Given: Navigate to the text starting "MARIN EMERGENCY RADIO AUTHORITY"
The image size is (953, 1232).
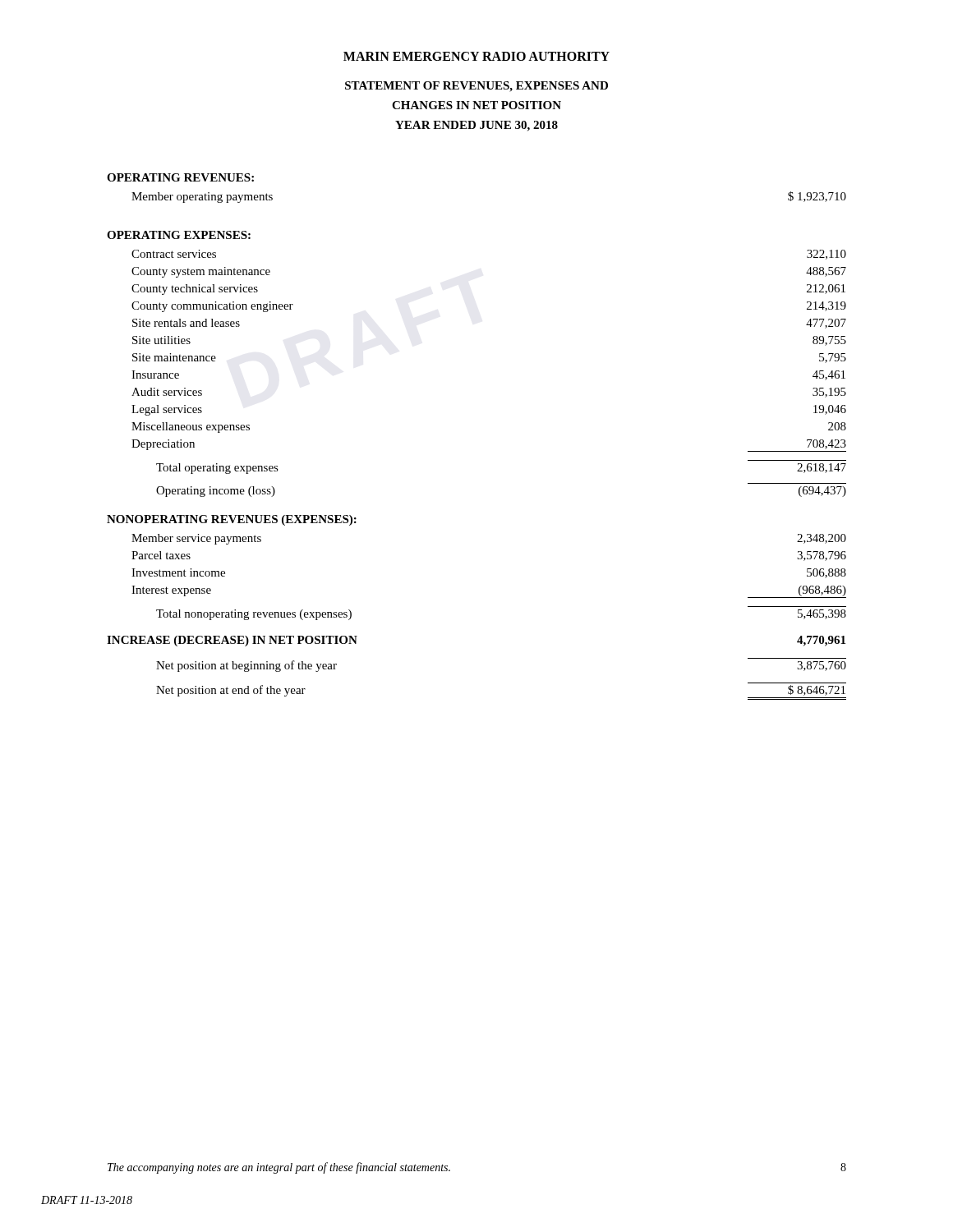Looking at the screenshot, I should [476, 56].
